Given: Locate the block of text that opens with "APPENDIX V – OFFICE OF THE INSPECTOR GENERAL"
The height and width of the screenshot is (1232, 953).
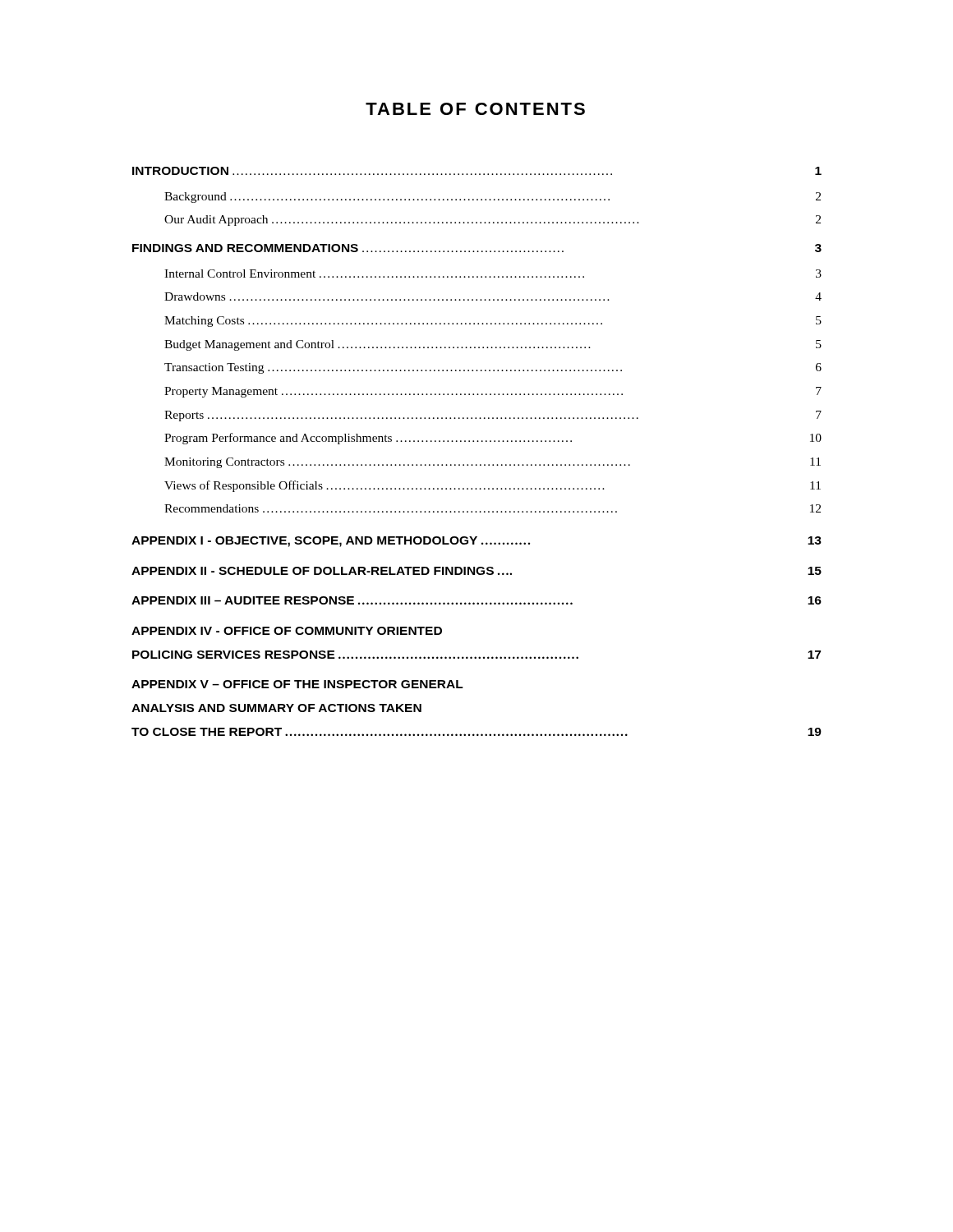Looking at the screenshot, I should click(297, 684).
